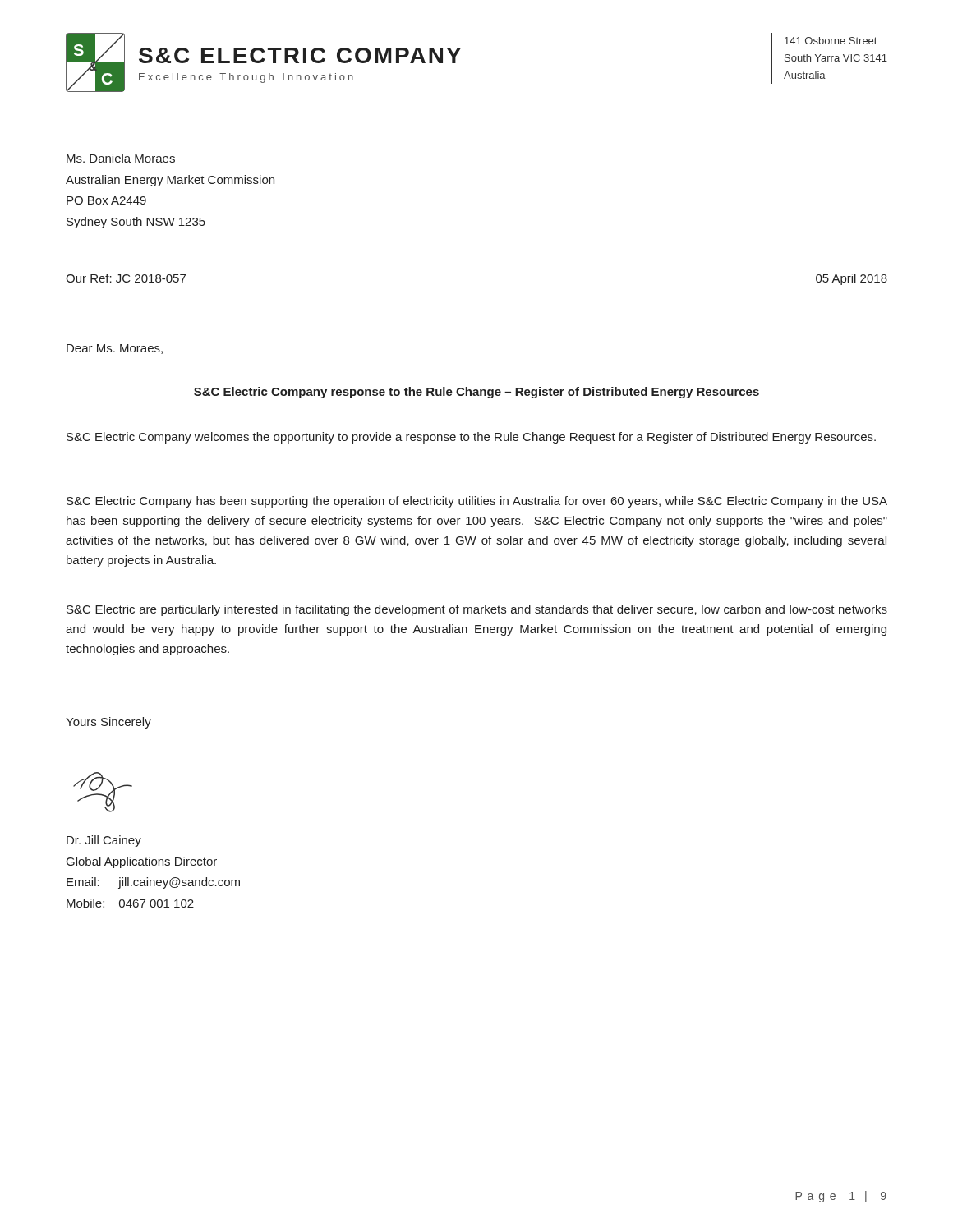Navigate to the text starting "S&C Electric Company response to"
This screenshot has height=1232, width=953.
tap(476, 391)
